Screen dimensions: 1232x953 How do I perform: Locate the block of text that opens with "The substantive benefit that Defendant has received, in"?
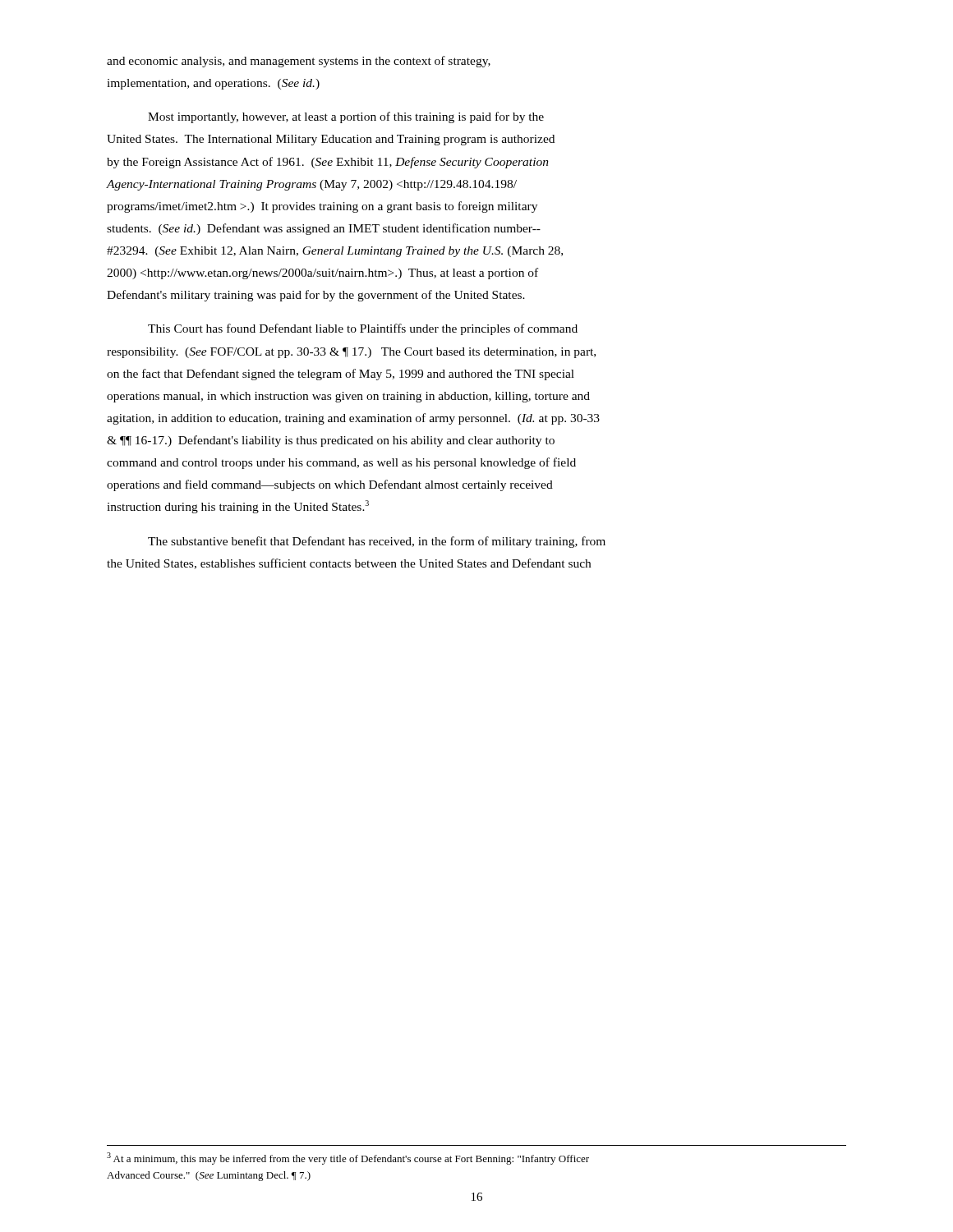coord(476,552)
